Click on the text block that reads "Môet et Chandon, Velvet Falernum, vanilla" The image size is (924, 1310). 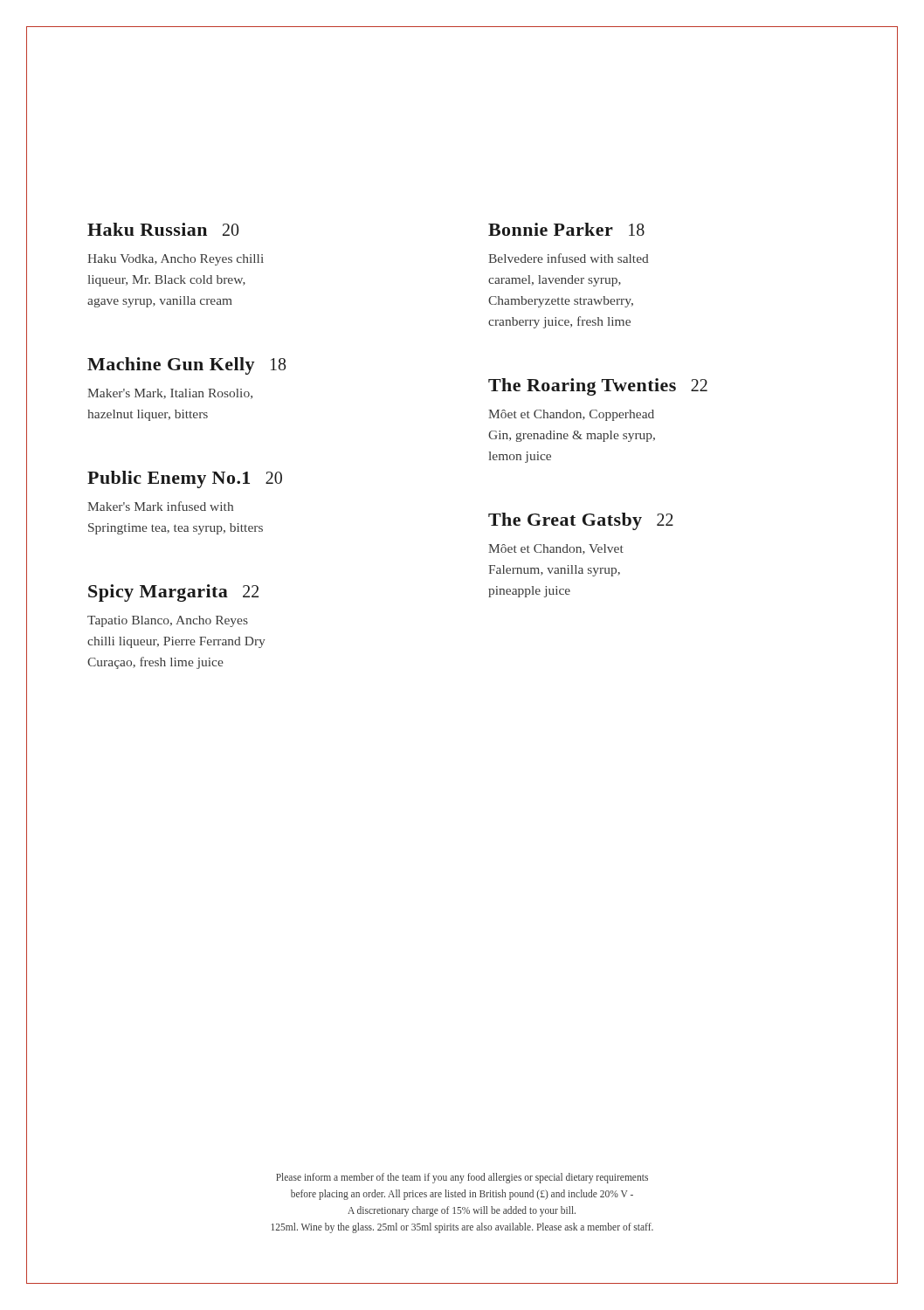coord(556,569)
